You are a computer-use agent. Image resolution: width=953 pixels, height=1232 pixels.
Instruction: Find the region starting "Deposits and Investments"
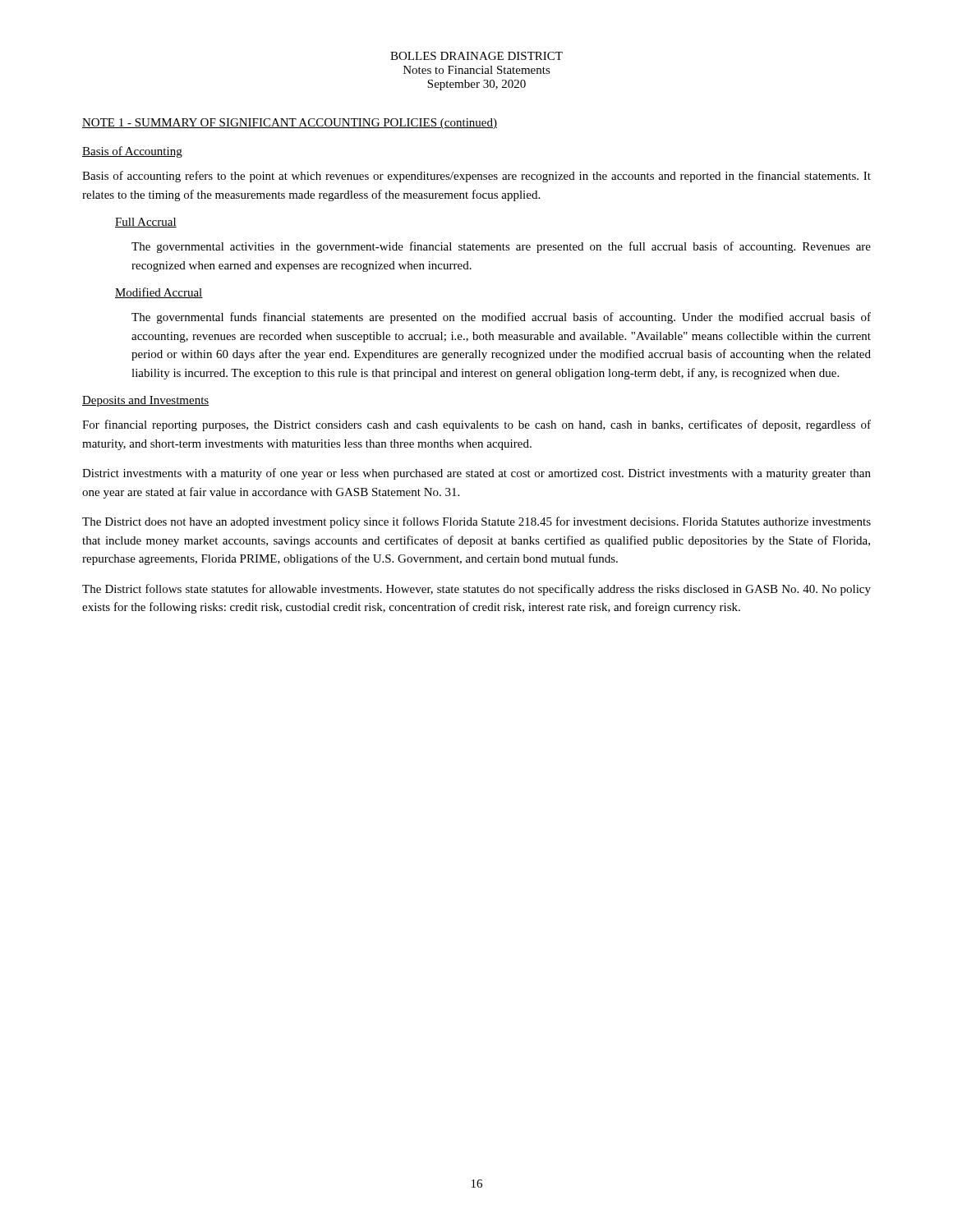(x=145, y=400)
